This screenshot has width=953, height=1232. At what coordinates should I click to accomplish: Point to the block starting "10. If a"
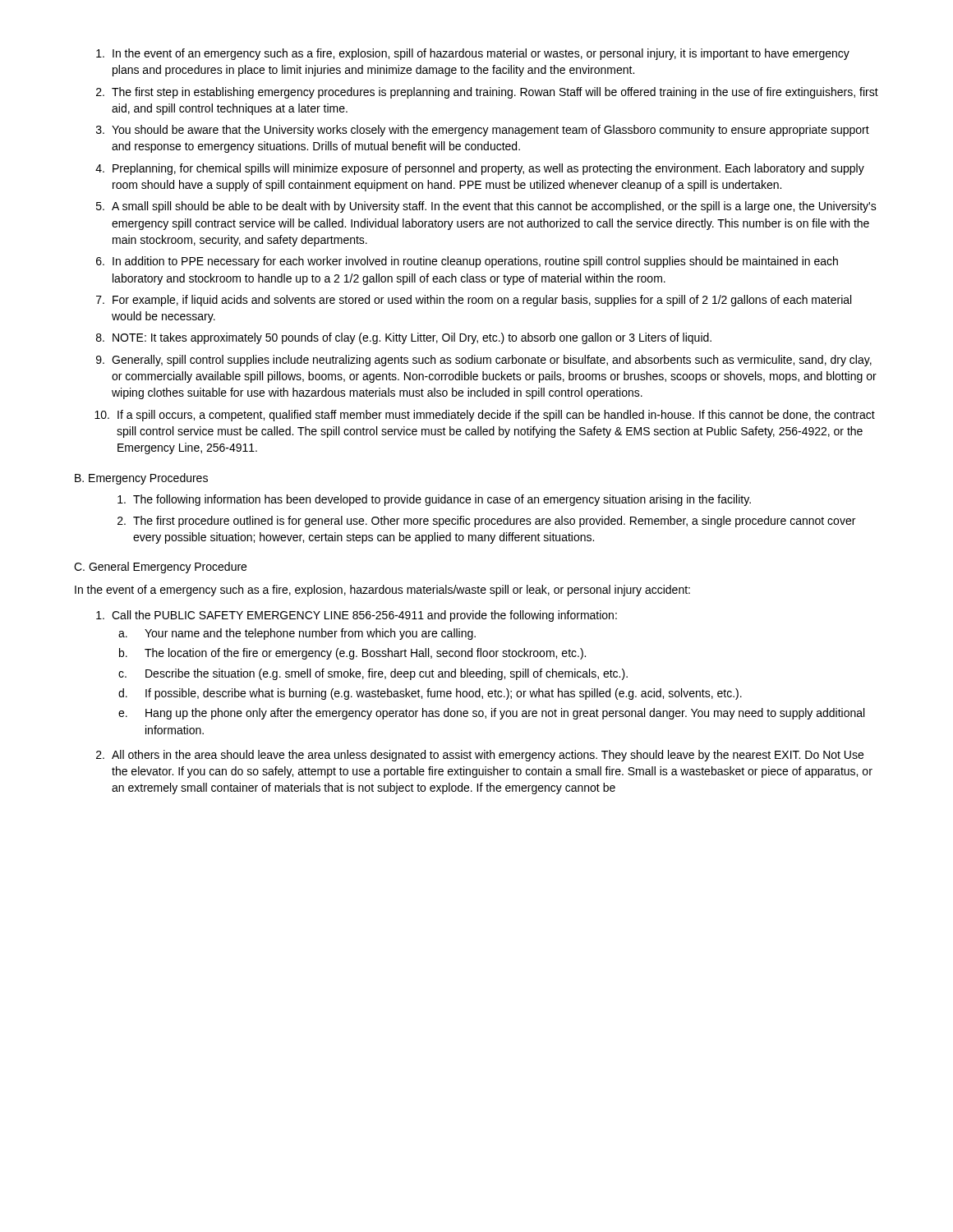tap(476, 431)
